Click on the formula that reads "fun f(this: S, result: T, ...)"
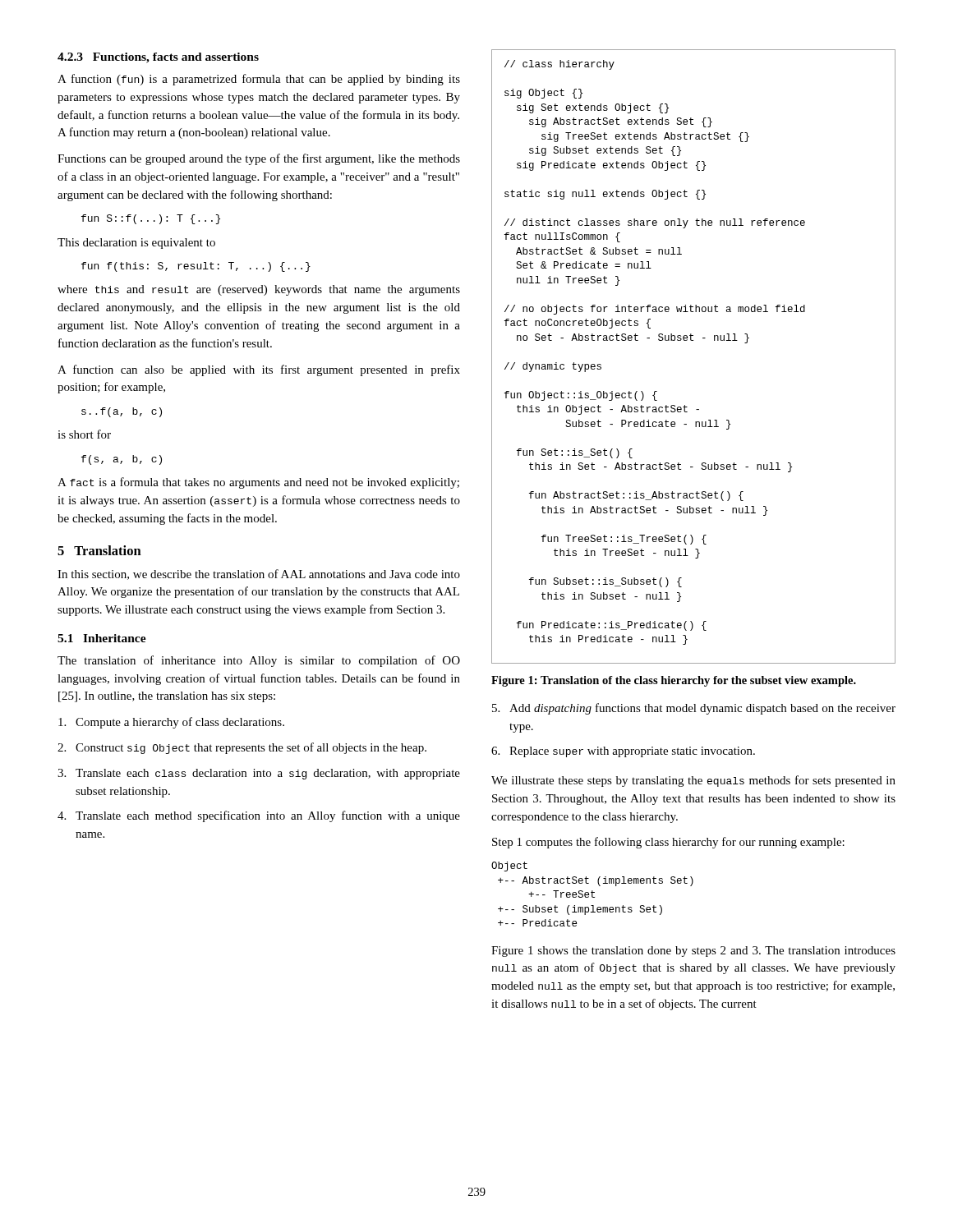This screenshot has height=1232, width=953. [x=270, y=267]
